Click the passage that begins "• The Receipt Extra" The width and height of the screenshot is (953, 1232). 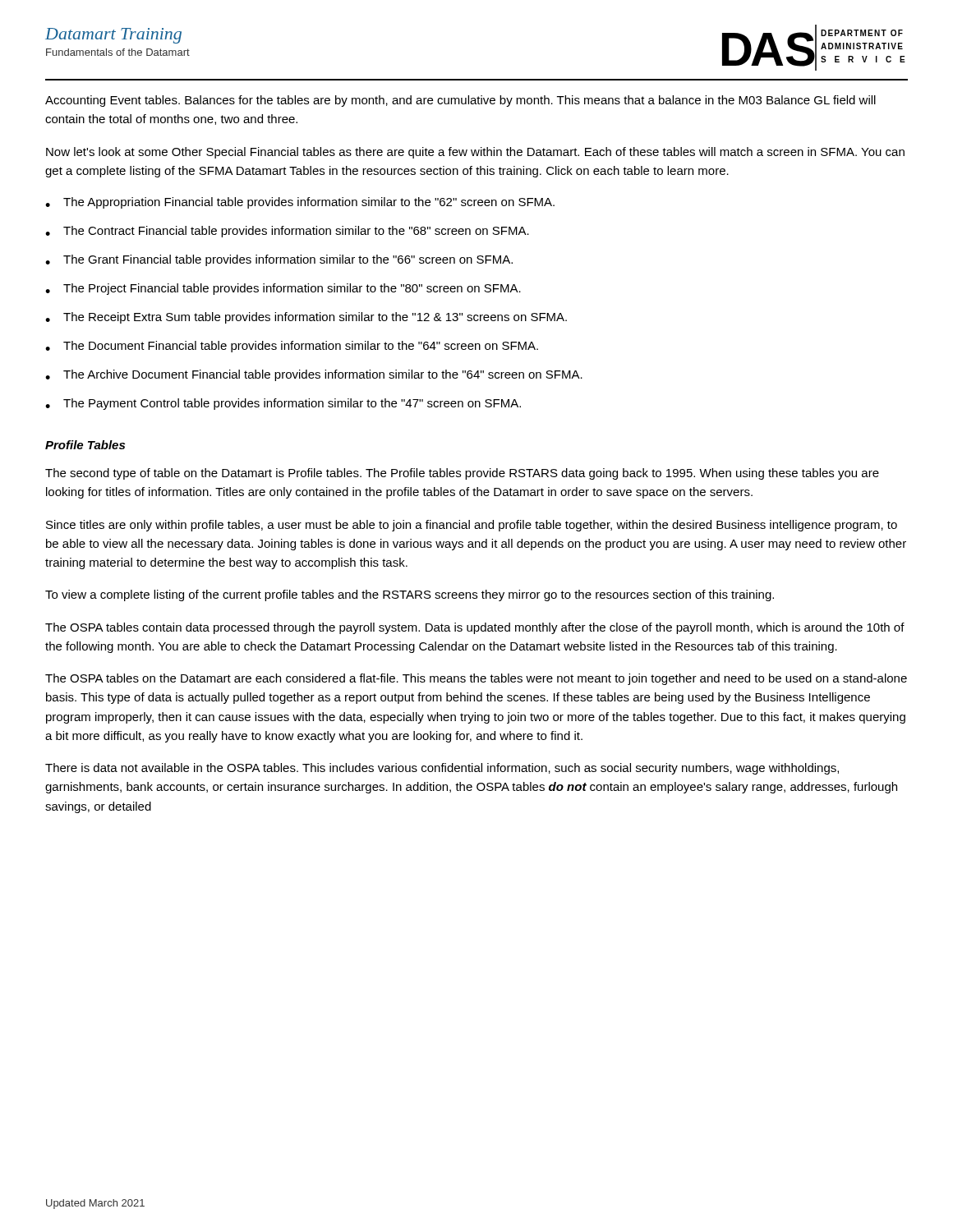click(476, 320)
